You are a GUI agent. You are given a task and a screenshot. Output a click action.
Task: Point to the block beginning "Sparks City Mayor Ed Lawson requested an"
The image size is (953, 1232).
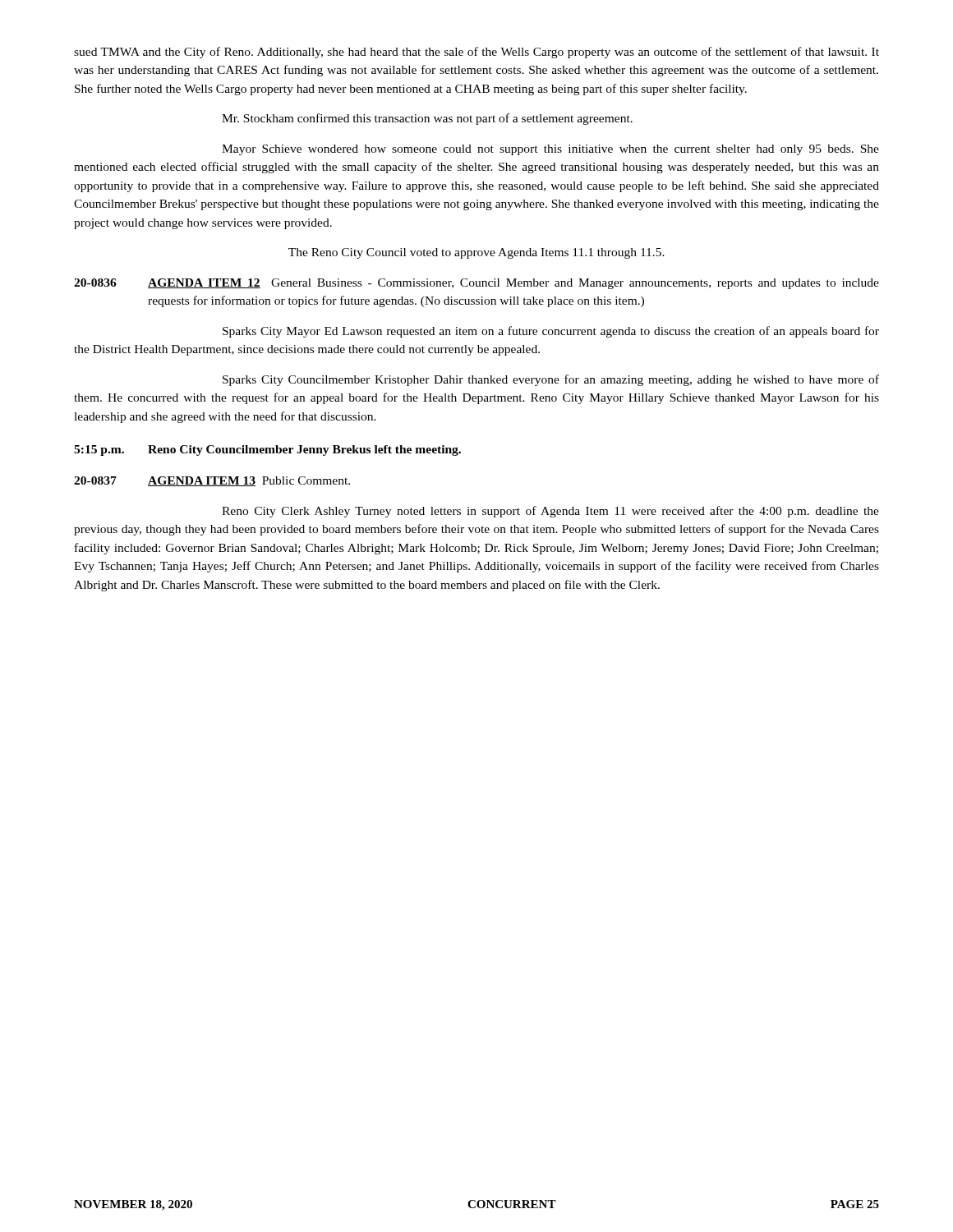pos(476,340)
